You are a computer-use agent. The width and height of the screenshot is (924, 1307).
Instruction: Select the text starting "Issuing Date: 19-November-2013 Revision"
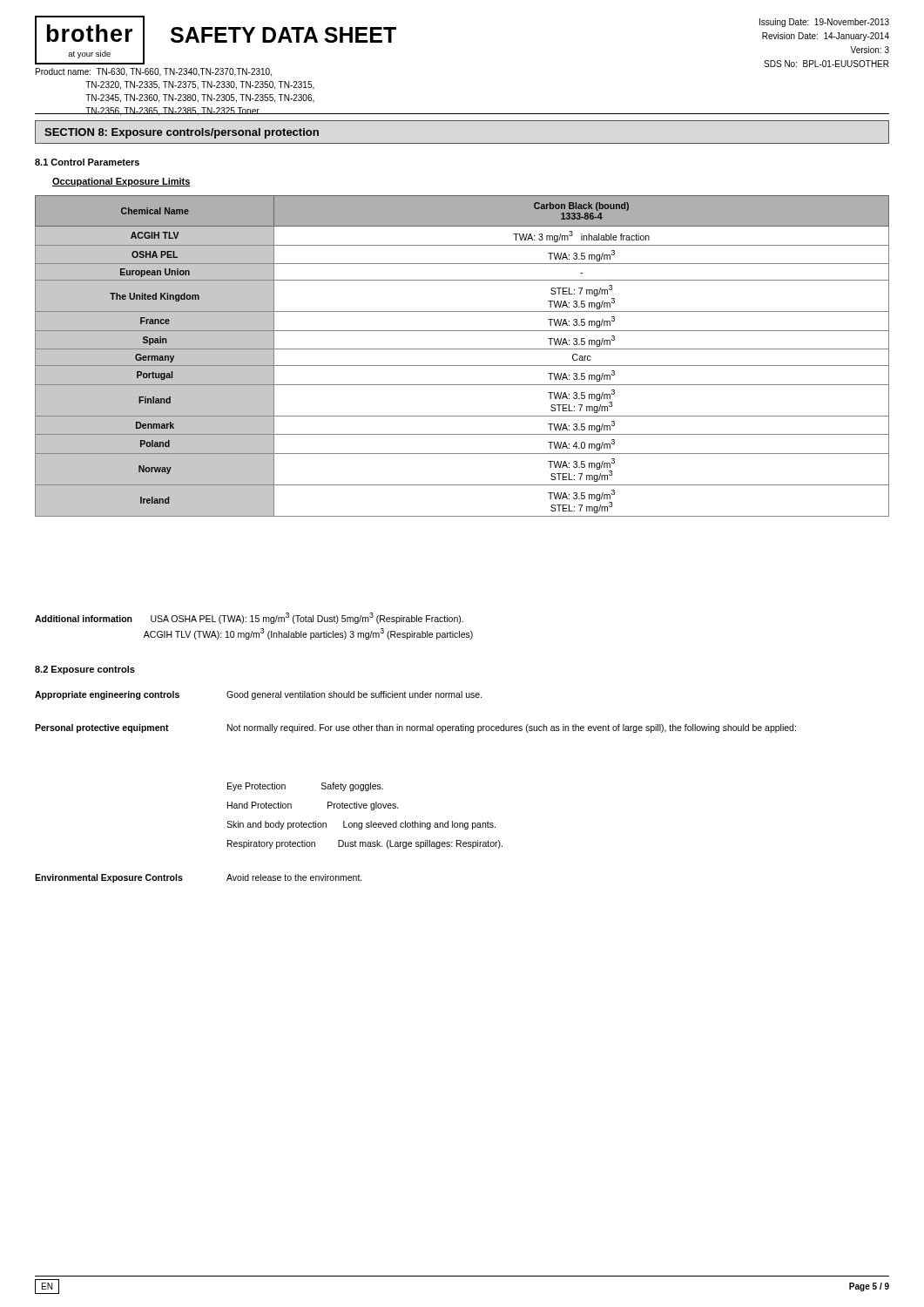(824, 43)
